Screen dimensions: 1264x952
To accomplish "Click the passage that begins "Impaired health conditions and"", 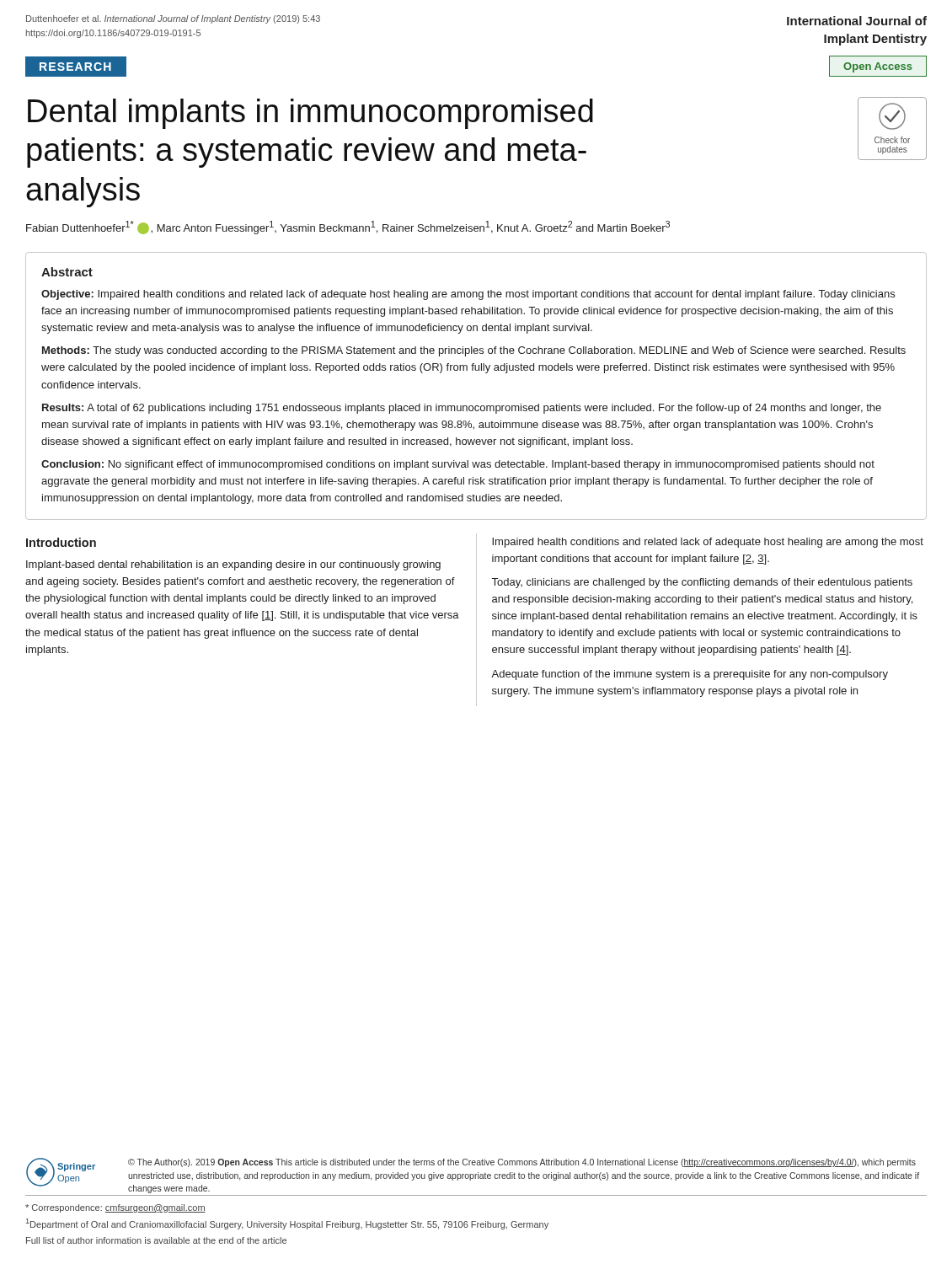I will (709, 616).
